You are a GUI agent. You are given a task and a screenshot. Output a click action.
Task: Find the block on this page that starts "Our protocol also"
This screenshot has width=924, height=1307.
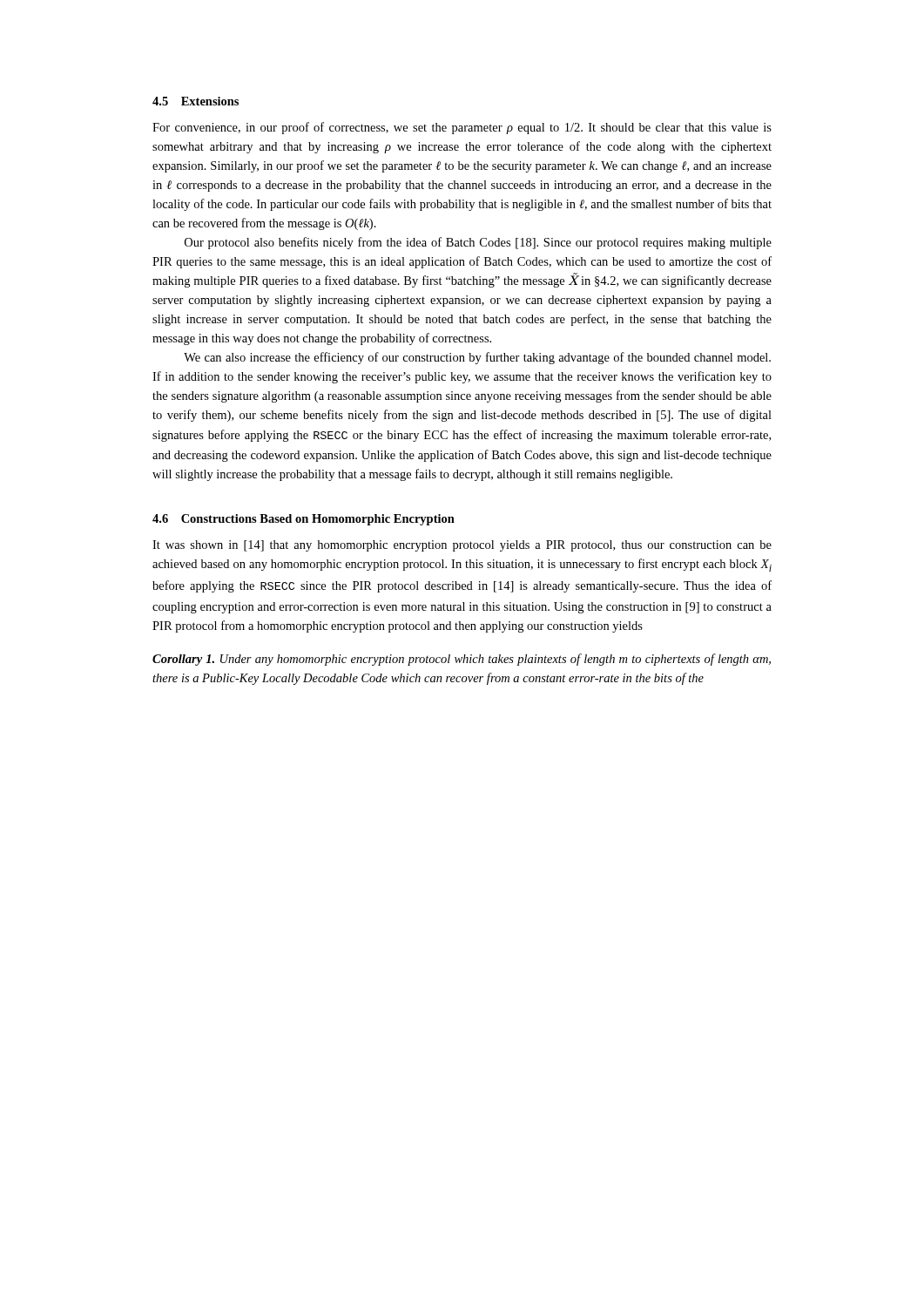462,290
